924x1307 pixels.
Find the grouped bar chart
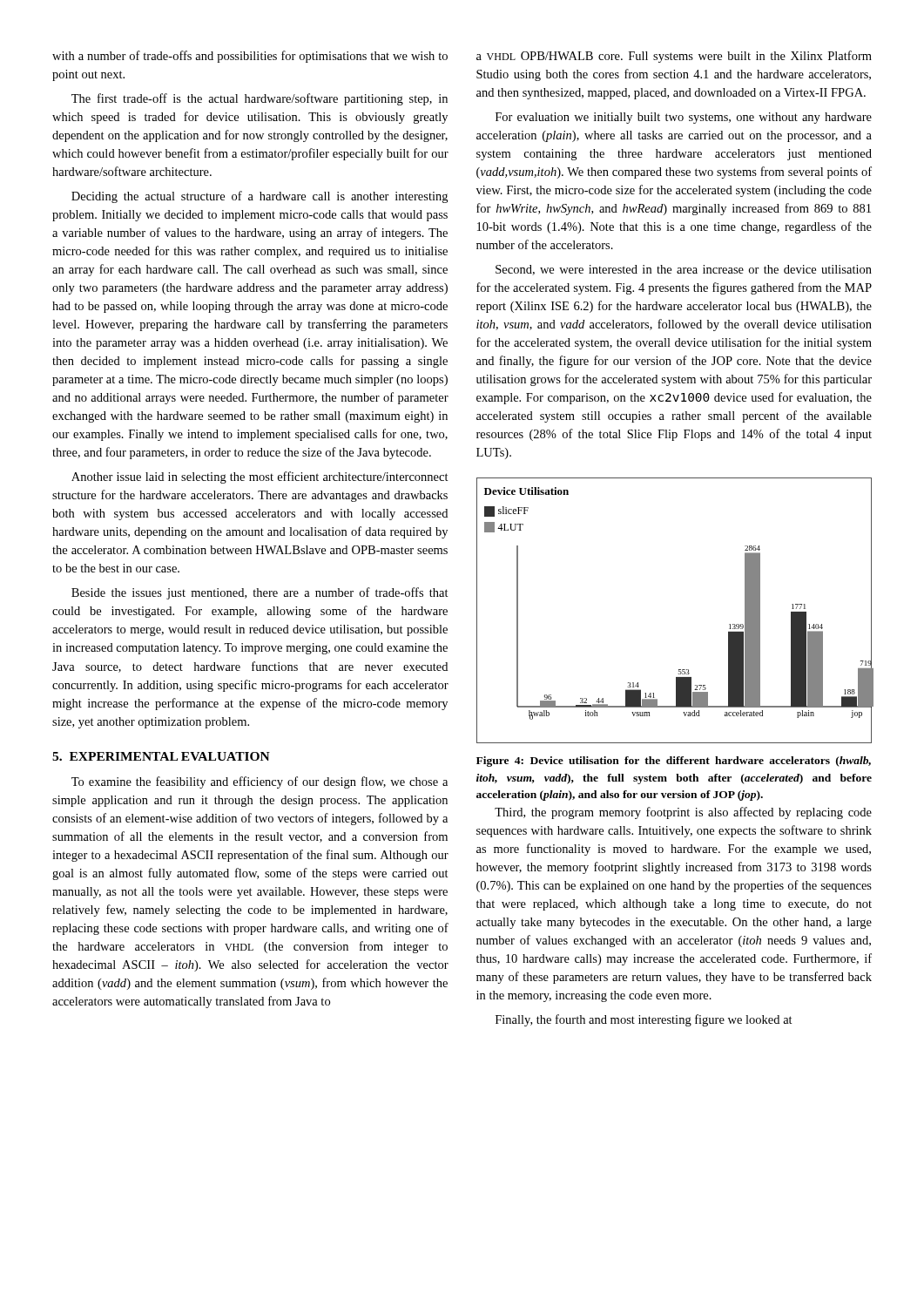pos(674,610)
